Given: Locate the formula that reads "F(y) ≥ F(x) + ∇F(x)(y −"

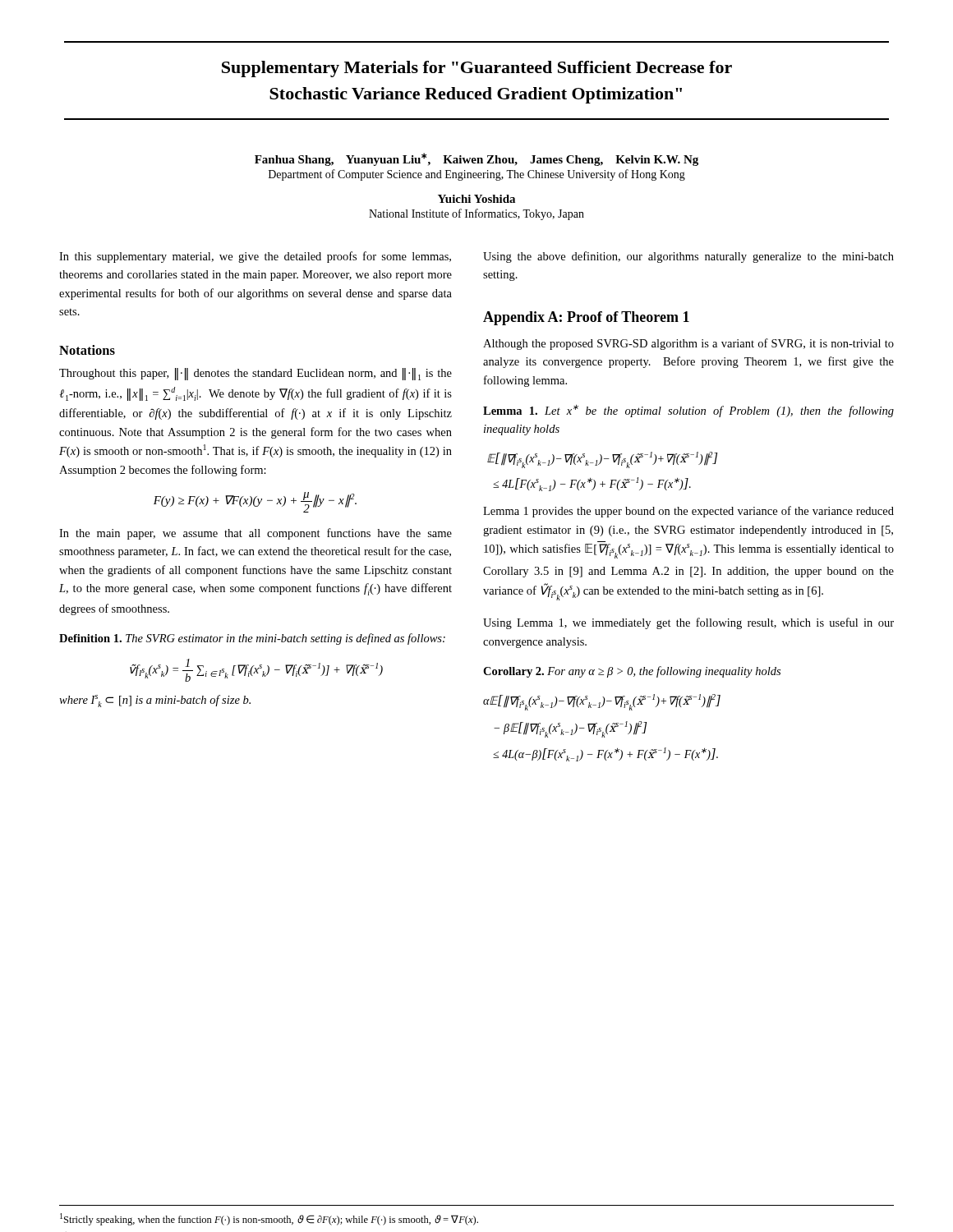Looking at the screenshot, I should tap(255, 501).
